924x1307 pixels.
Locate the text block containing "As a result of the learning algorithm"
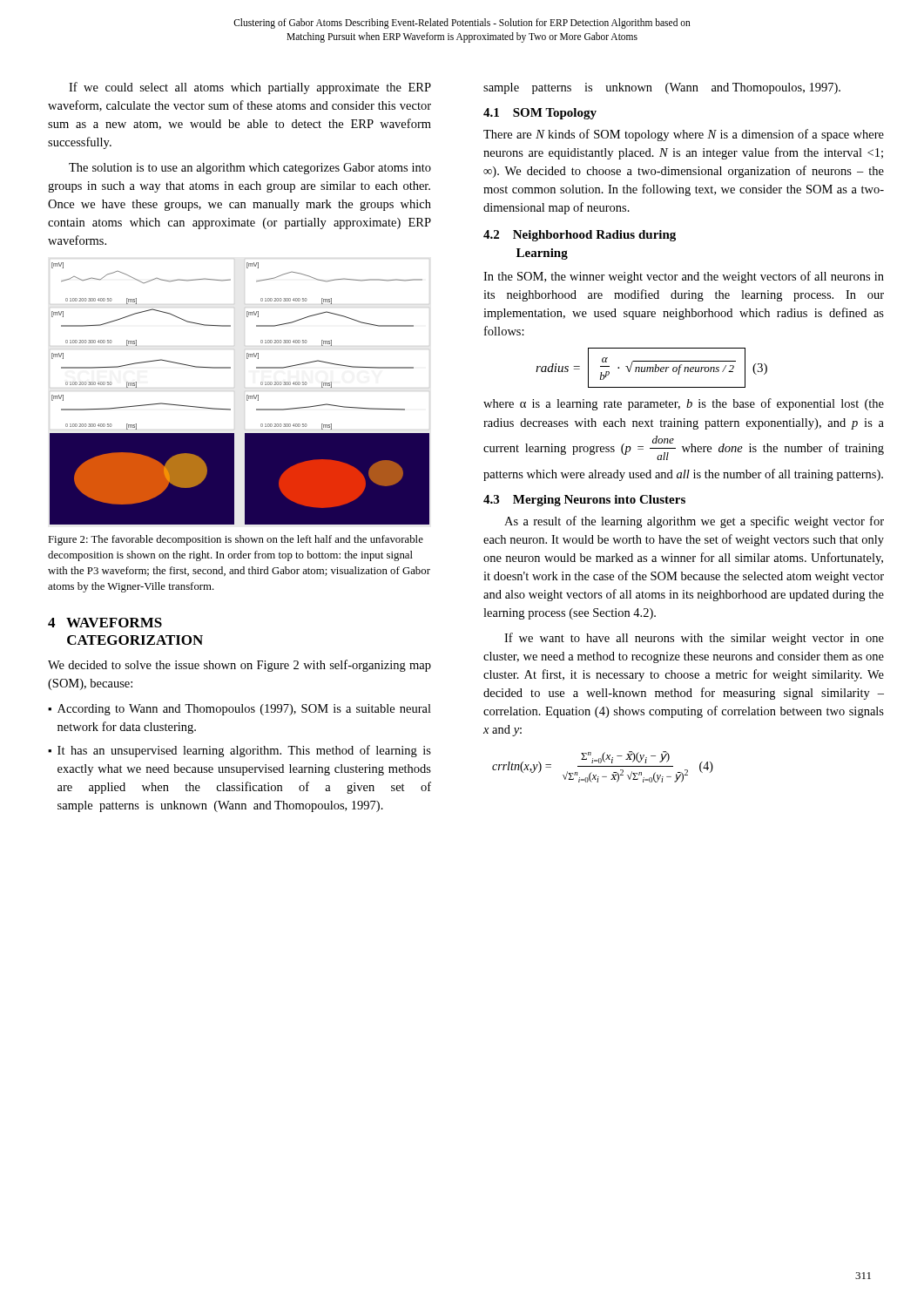point(684,626)
